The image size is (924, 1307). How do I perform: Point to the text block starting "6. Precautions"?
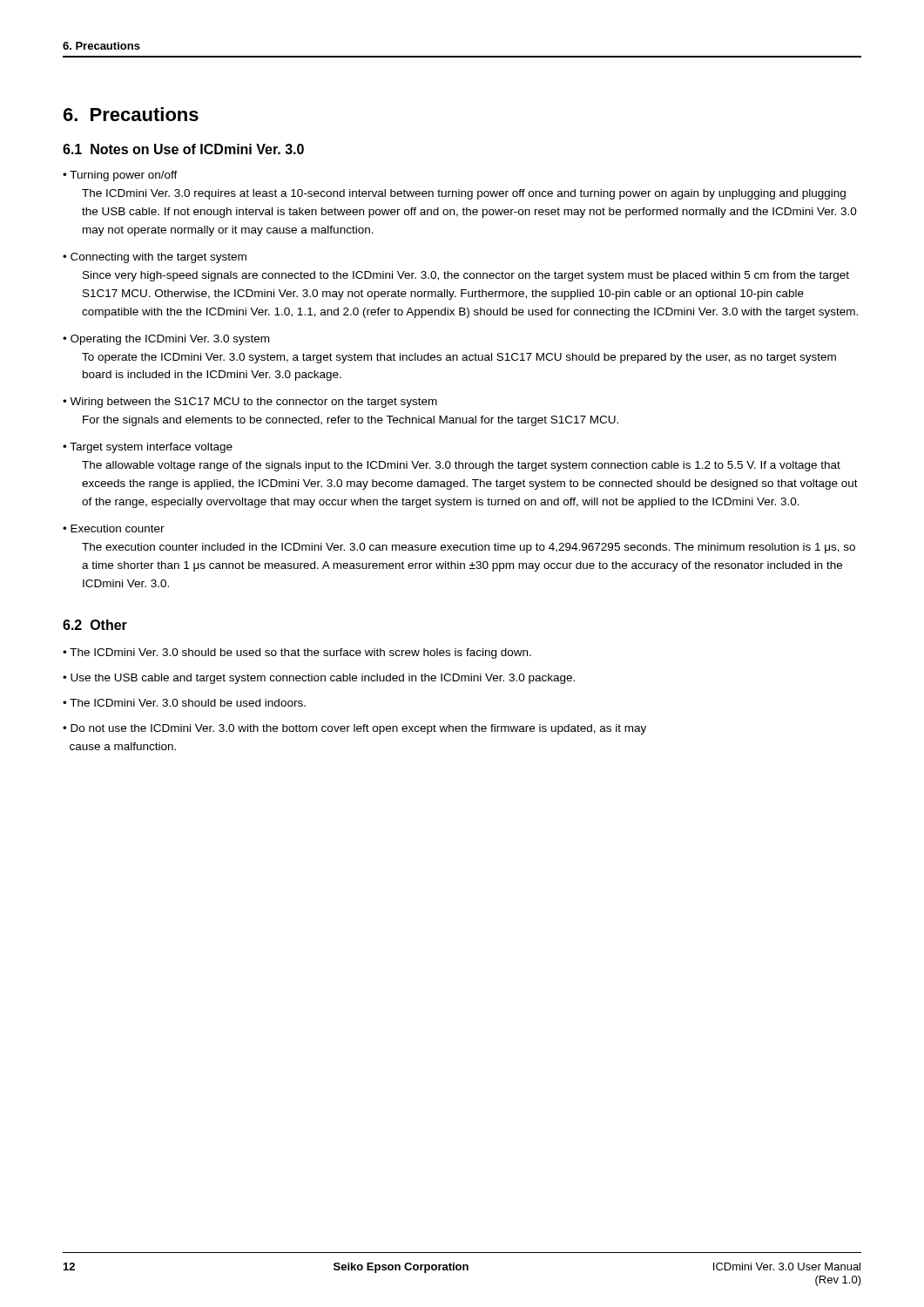pos(131,115)
